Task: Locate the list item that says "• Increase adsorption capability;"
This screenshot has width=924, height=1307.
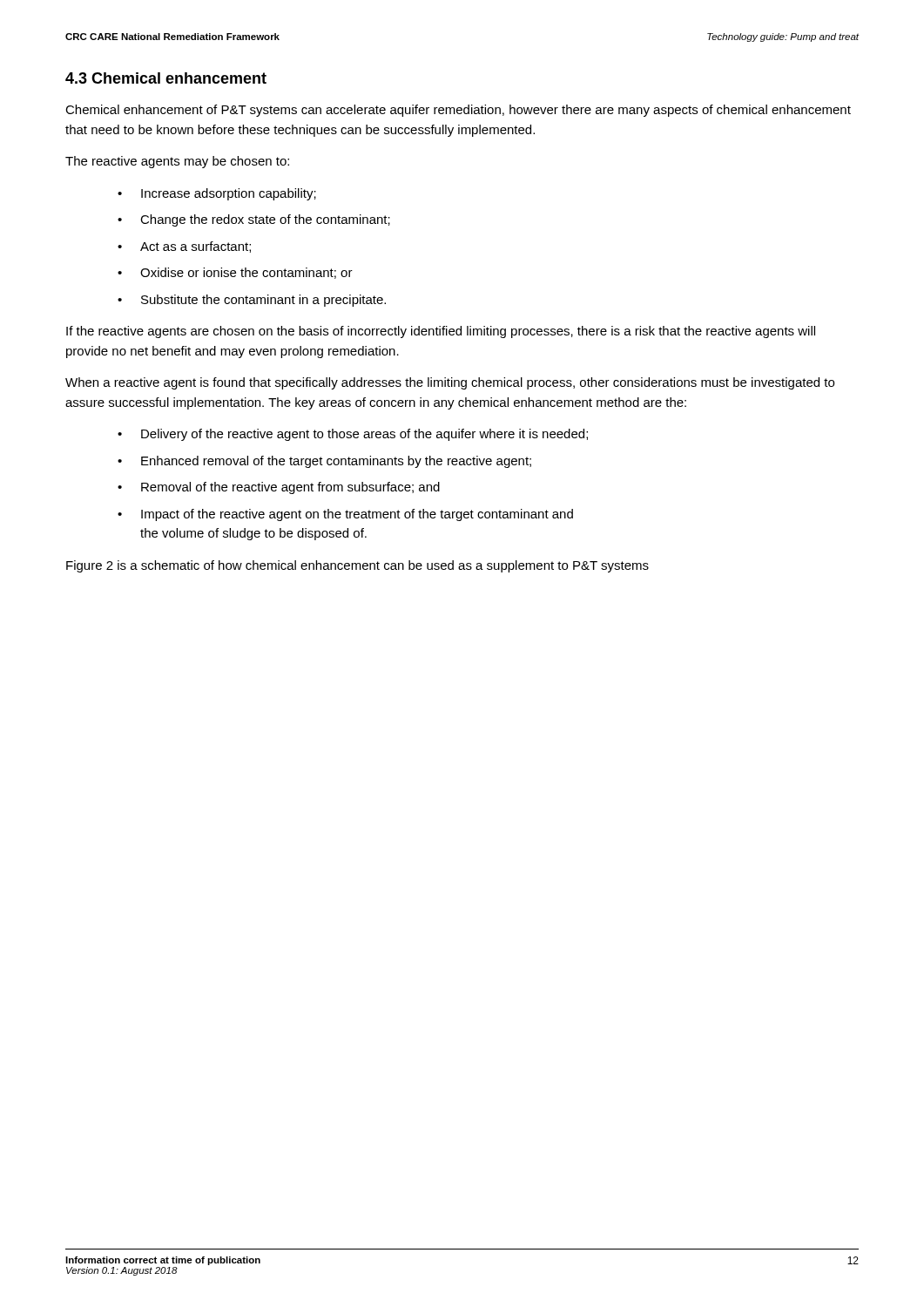Action: coord(217,193)
